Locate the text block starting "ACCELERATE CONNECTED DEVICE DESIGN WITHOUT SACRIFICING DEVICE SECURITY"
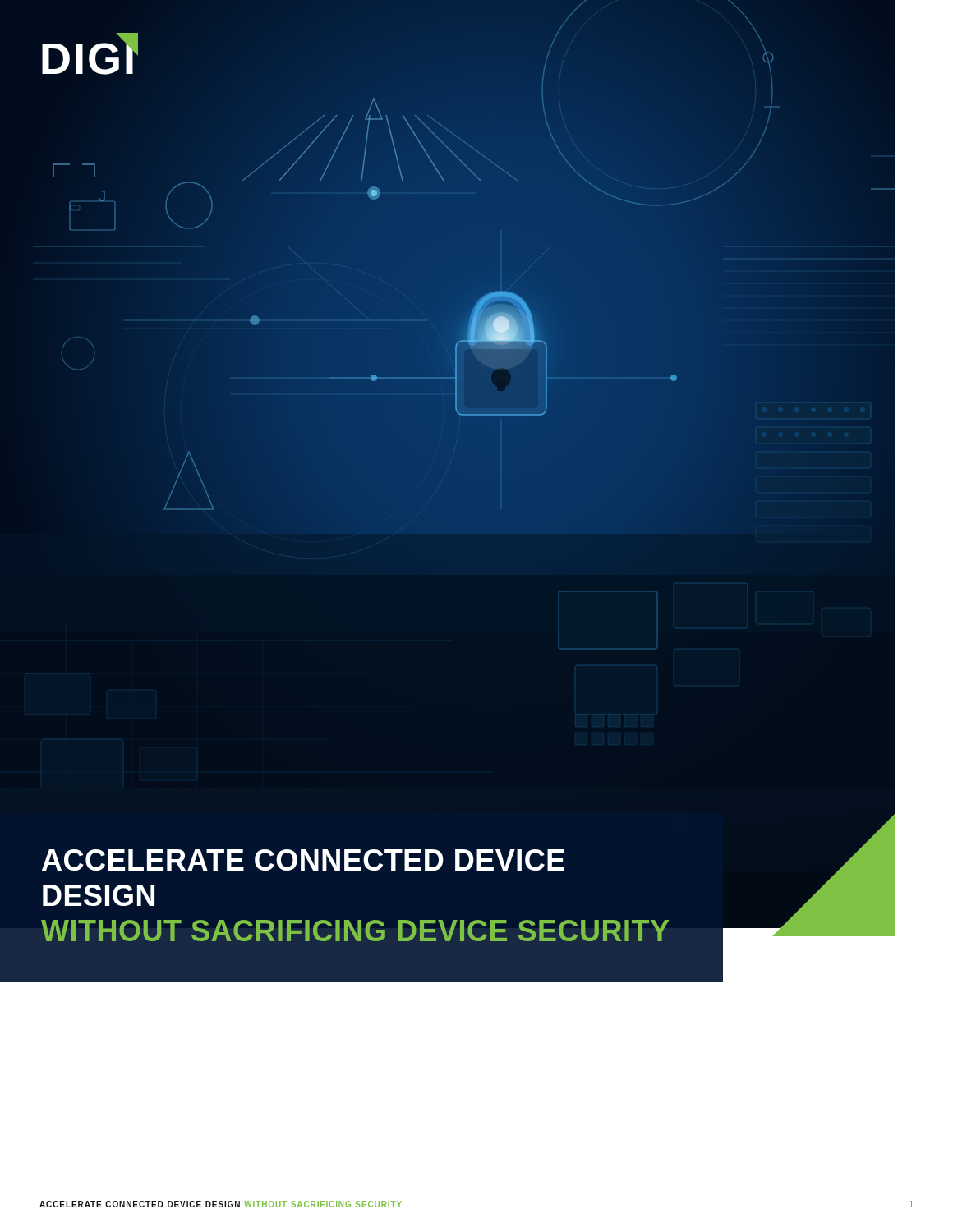This screenshot has width=953, height=1232. pos(303,860)
